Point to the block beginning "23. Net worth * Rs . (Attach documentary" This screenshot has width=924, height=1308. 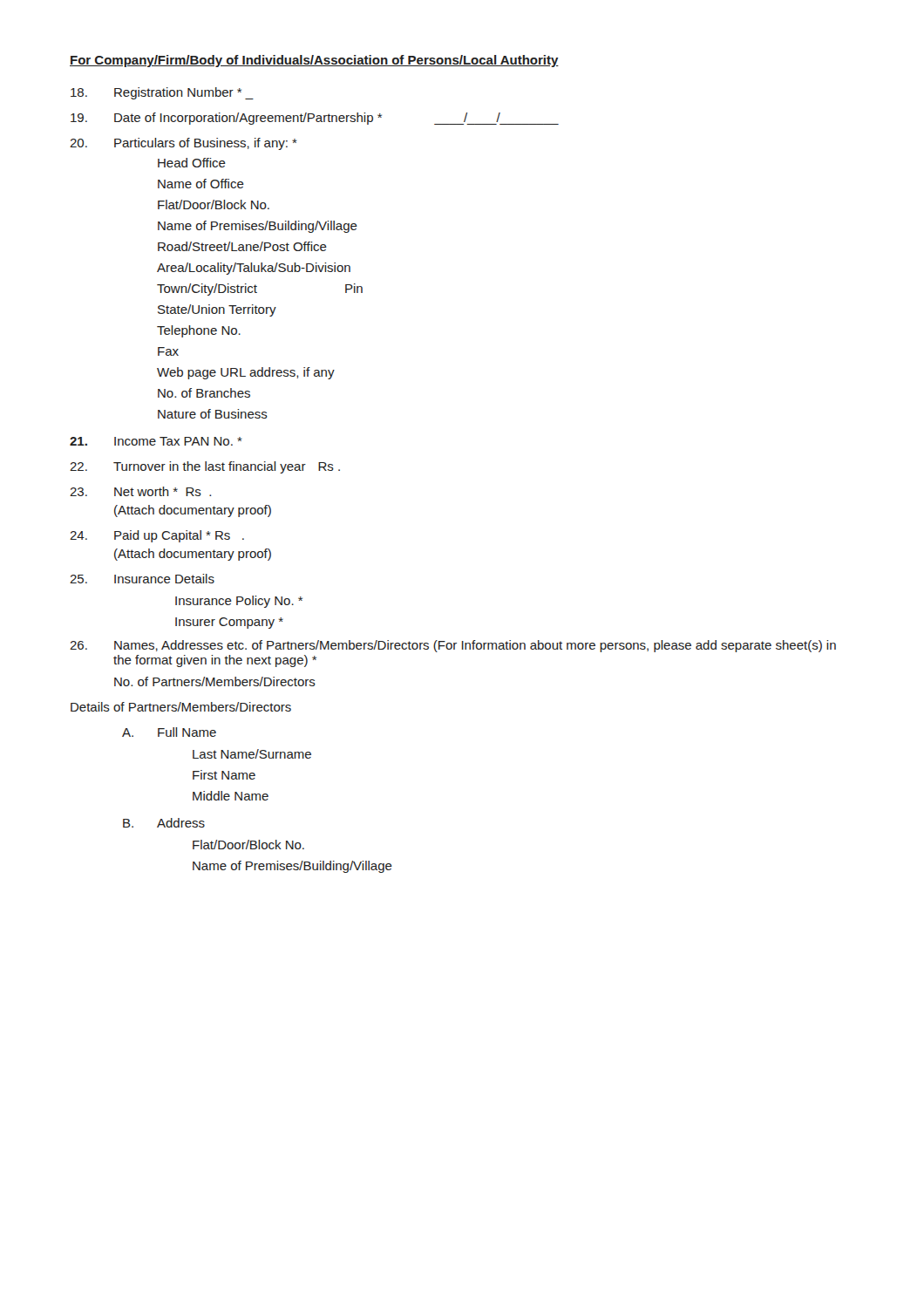coord(140,491)
